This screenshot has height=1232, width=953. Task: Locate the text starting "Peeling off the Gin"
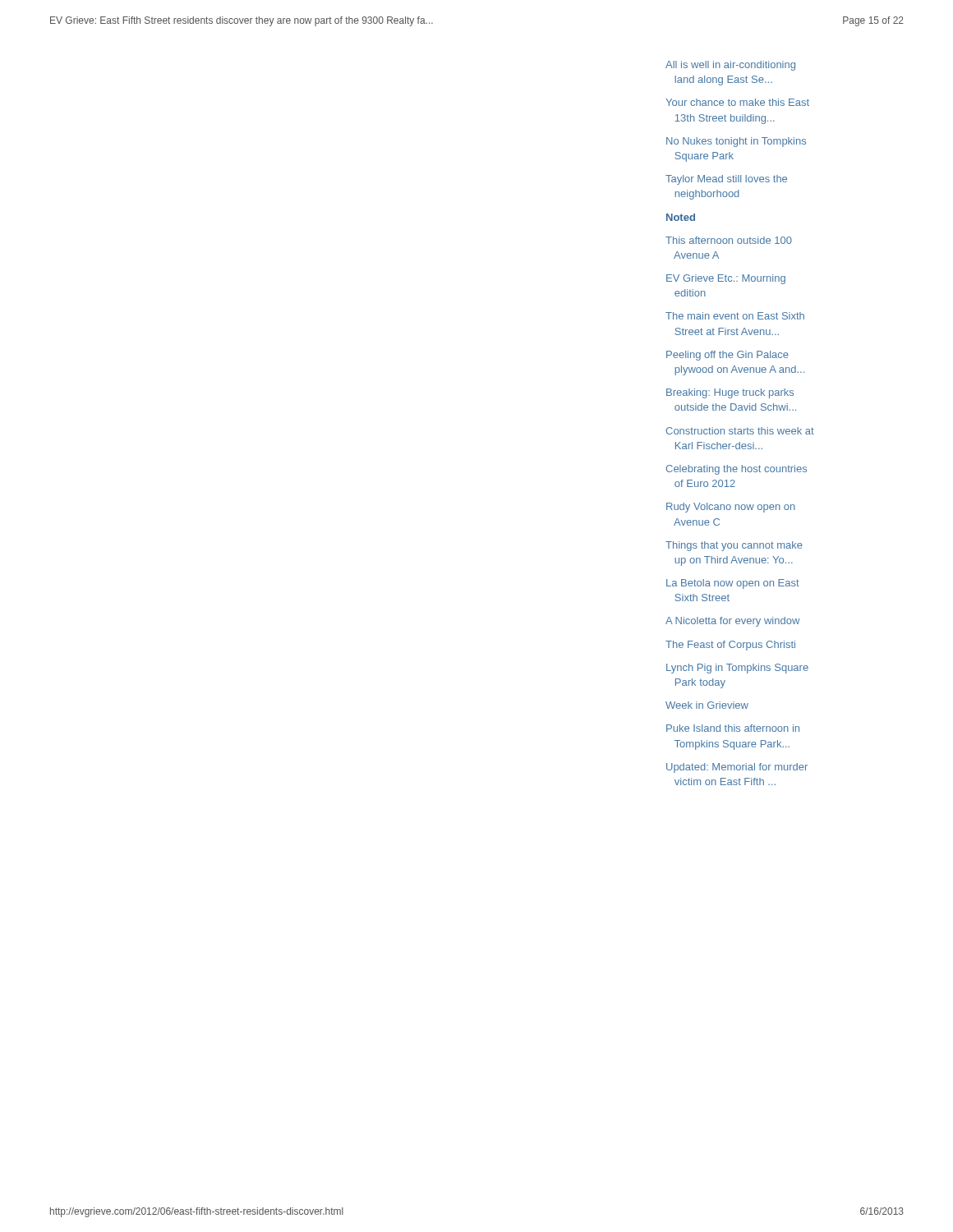785,362
